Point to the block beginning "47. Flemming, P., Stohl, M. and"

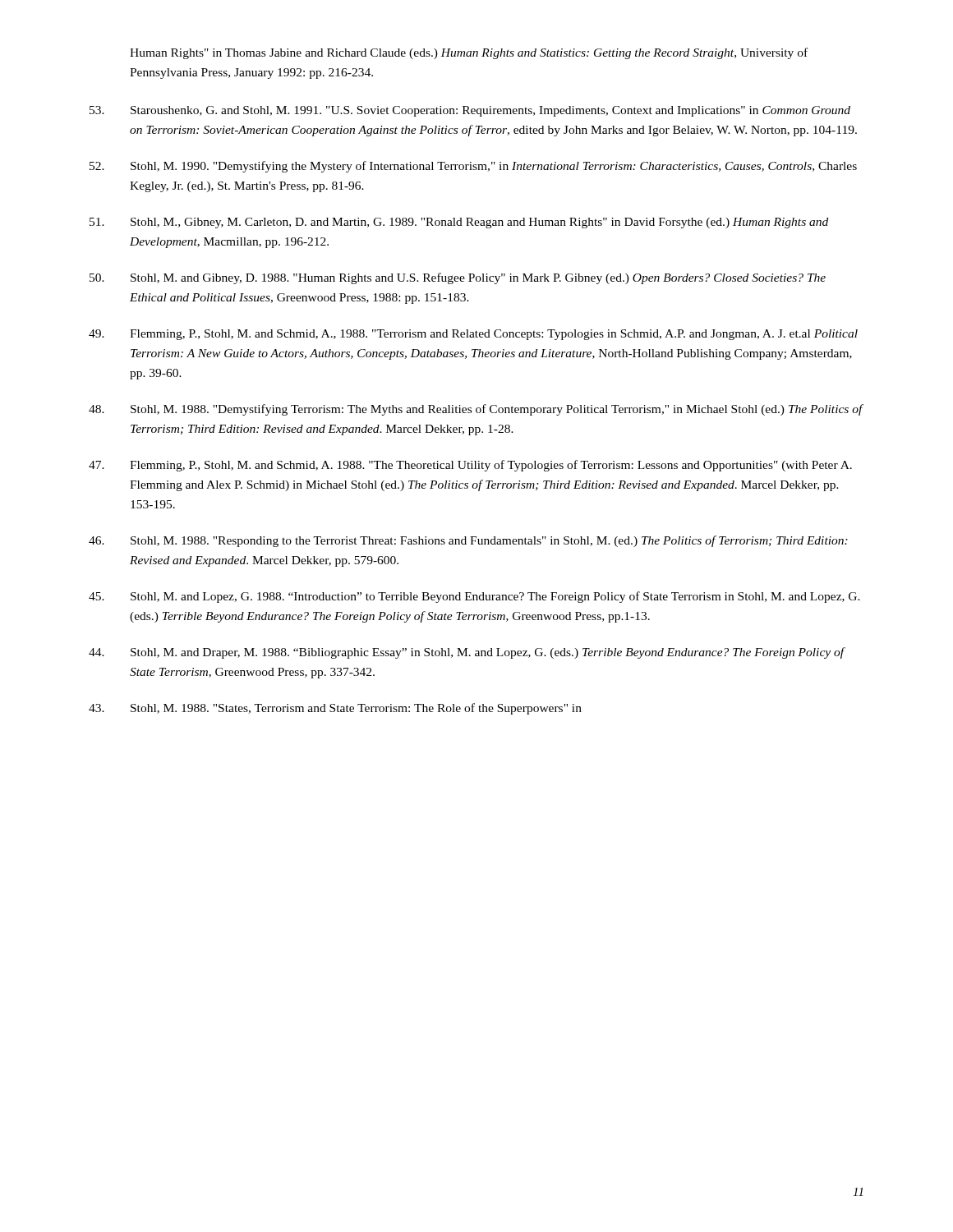[476, 485]
